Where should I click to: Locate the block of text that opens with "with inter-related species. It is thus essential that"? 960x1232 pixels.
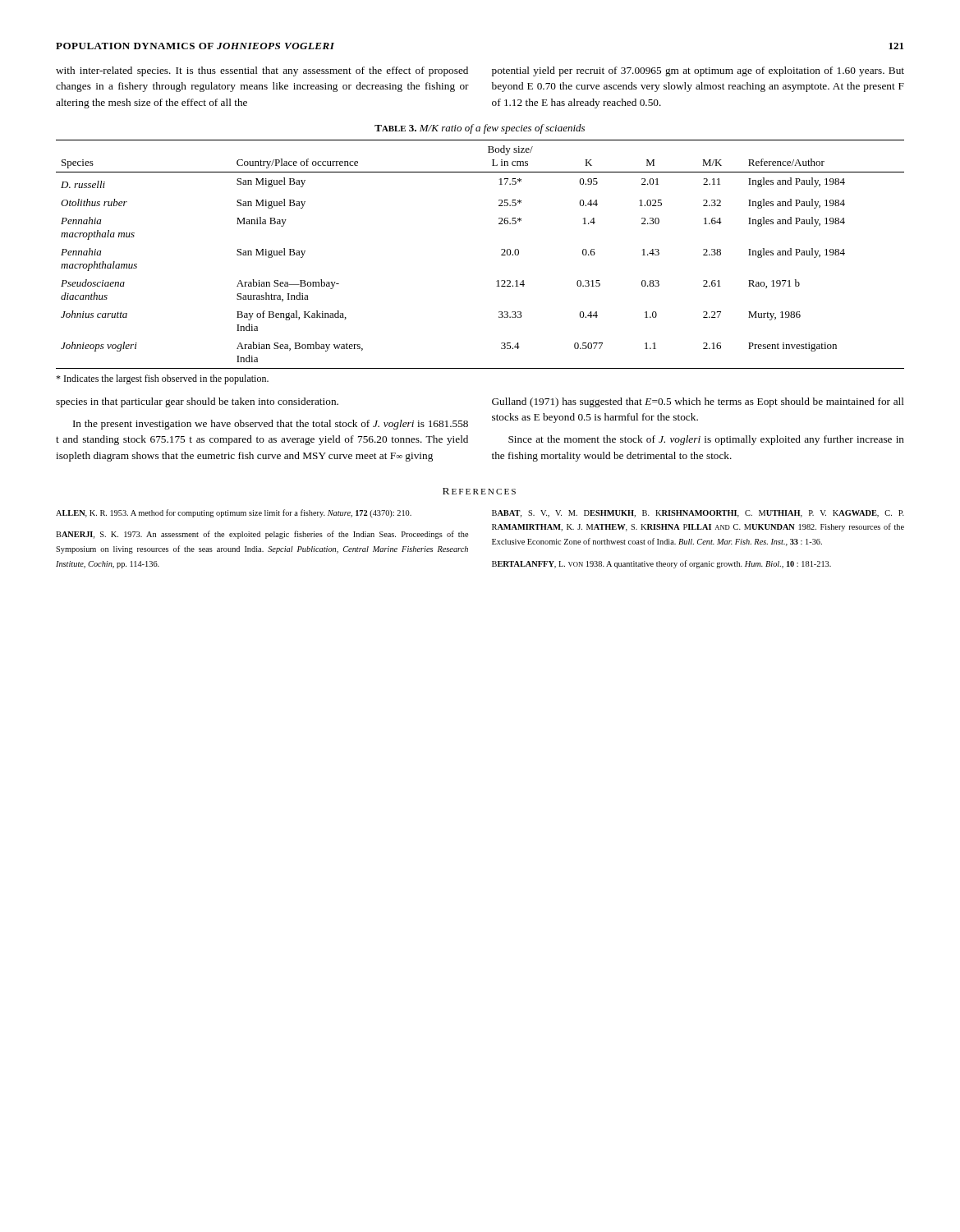(x=262, y=86)
